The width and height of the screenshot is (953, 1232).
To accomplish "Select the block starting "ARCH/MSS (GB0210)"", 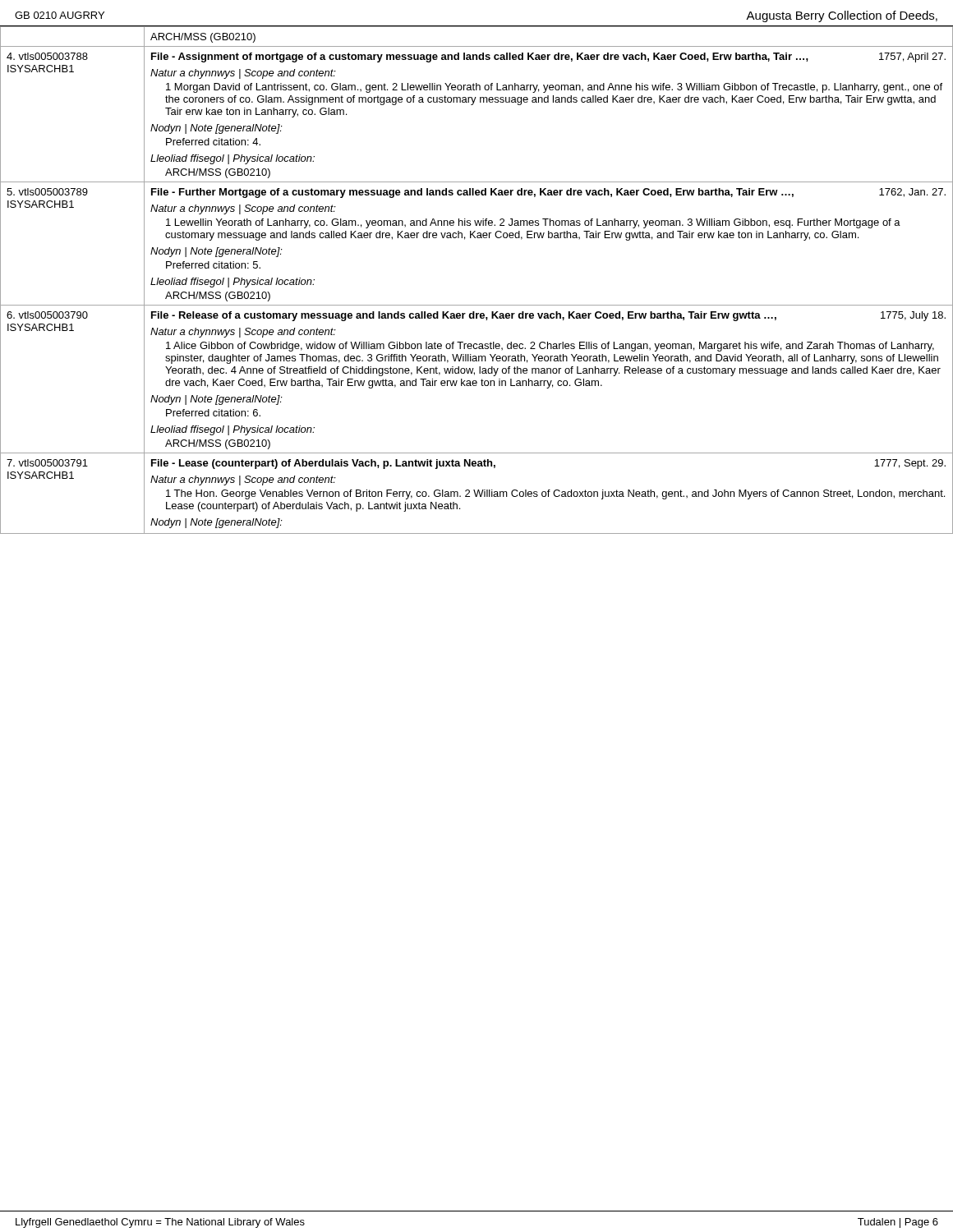I will point(203,37).
